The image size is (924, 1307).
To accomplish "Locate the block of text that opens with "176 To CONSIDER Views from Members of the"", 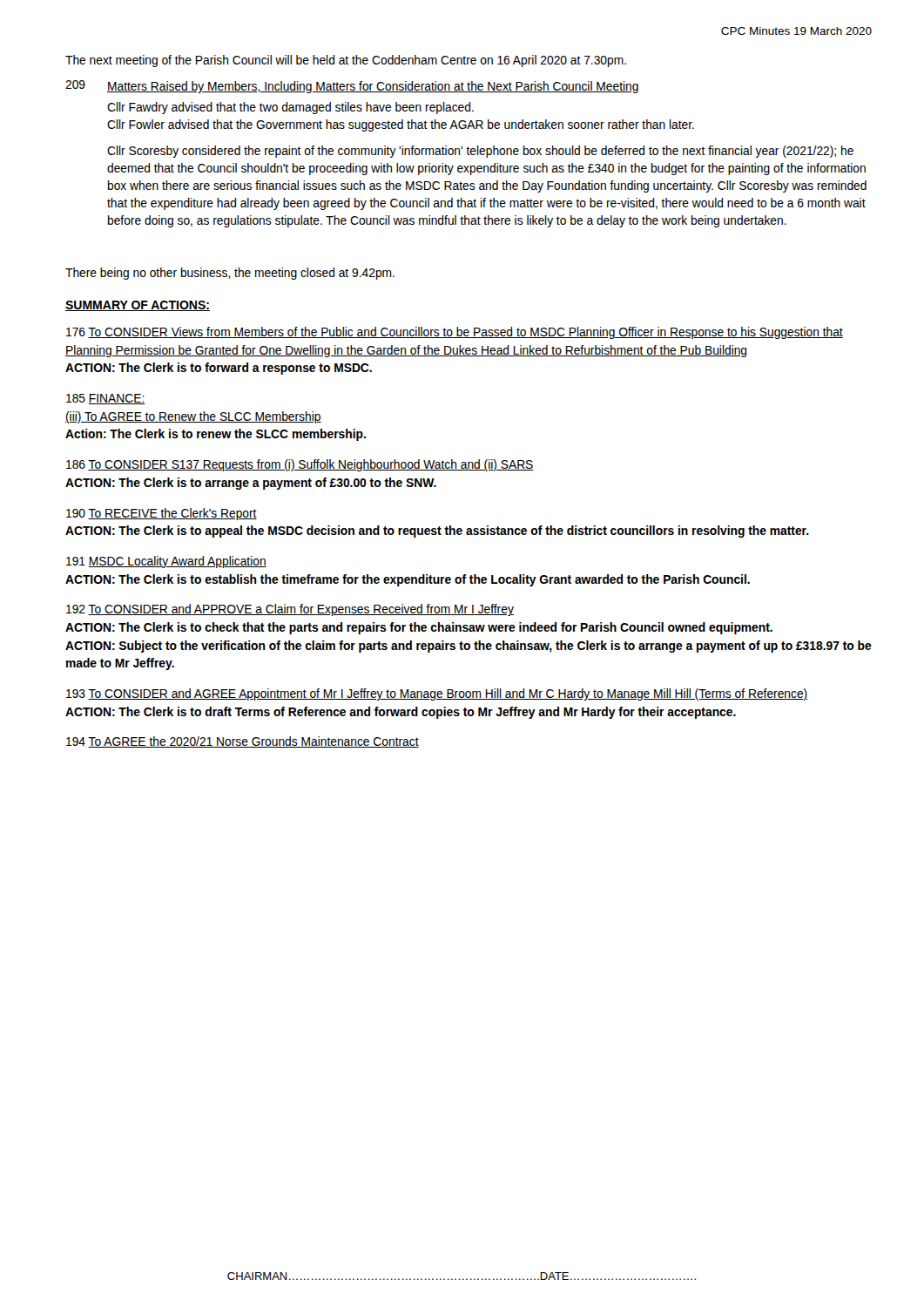I will 454,350.
